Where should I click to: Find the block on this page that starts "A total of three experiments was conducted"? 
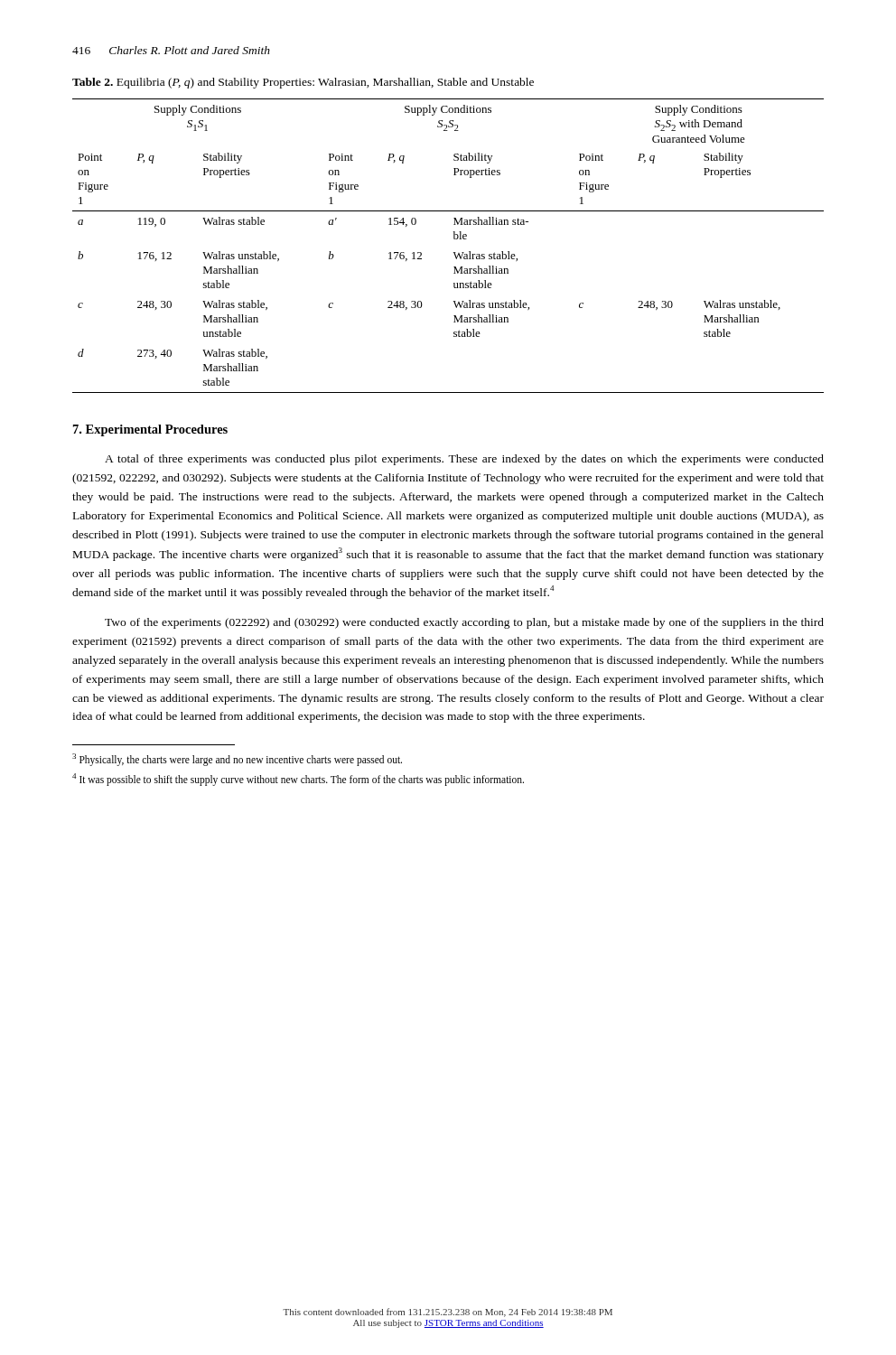pyautogui.click(x=448, y=526)
